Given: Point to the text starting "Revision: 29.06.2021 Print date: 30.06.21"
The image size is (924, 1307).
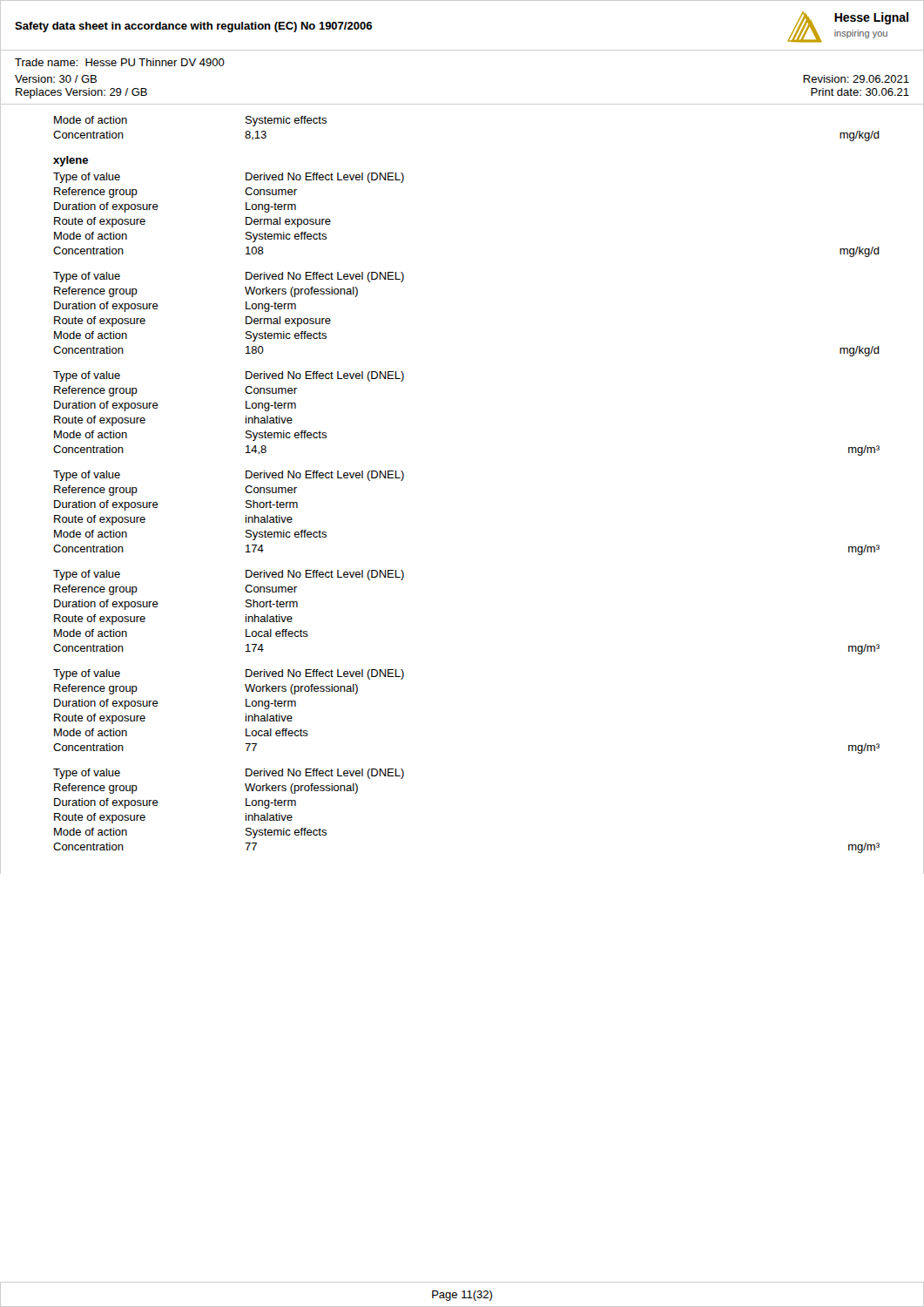Looking at the screenshot, I should click(x=856, y=85).
